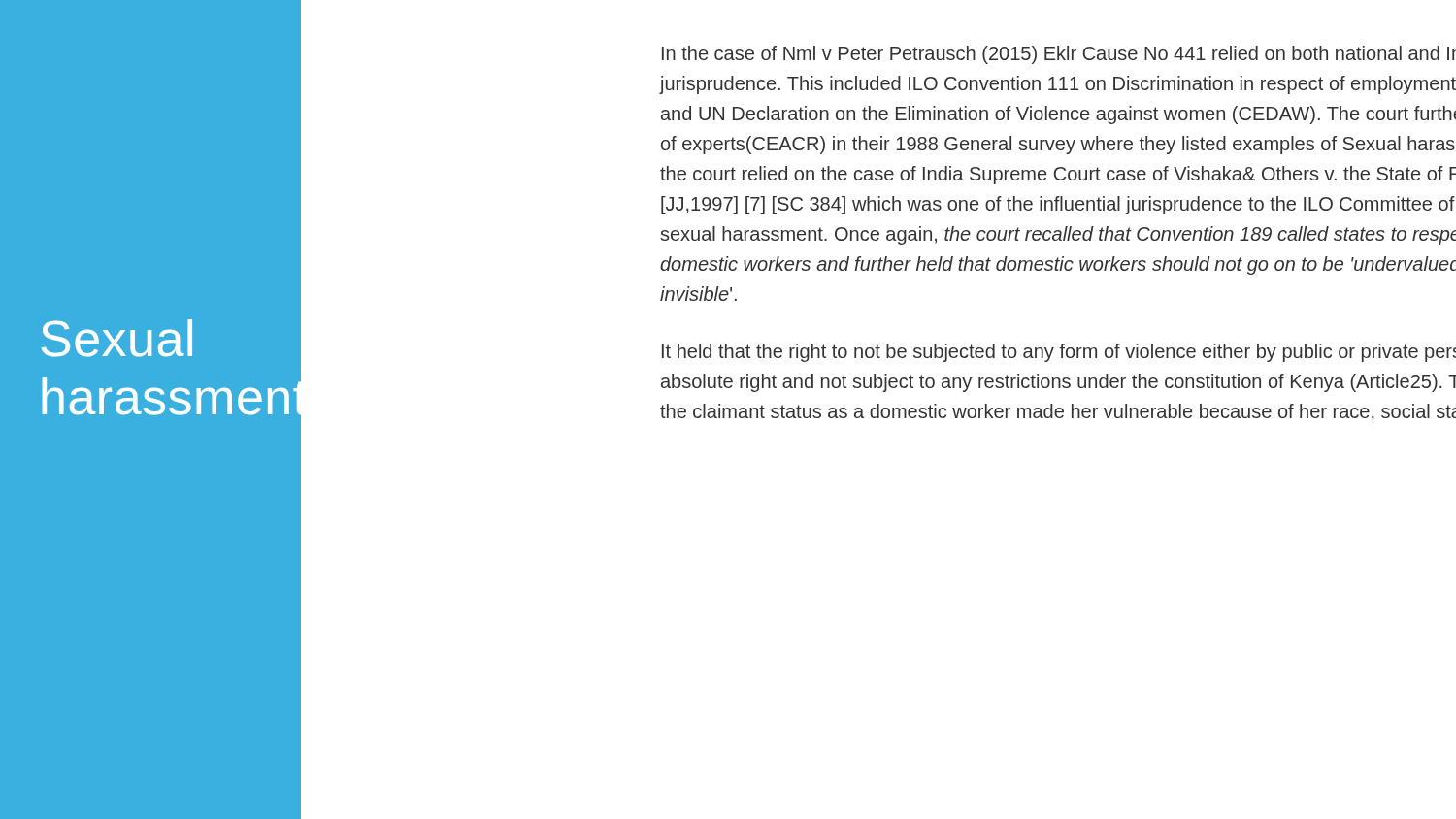Select the element starting "It held that the right to not"

pyautogui.click(x=1058, y=381)
